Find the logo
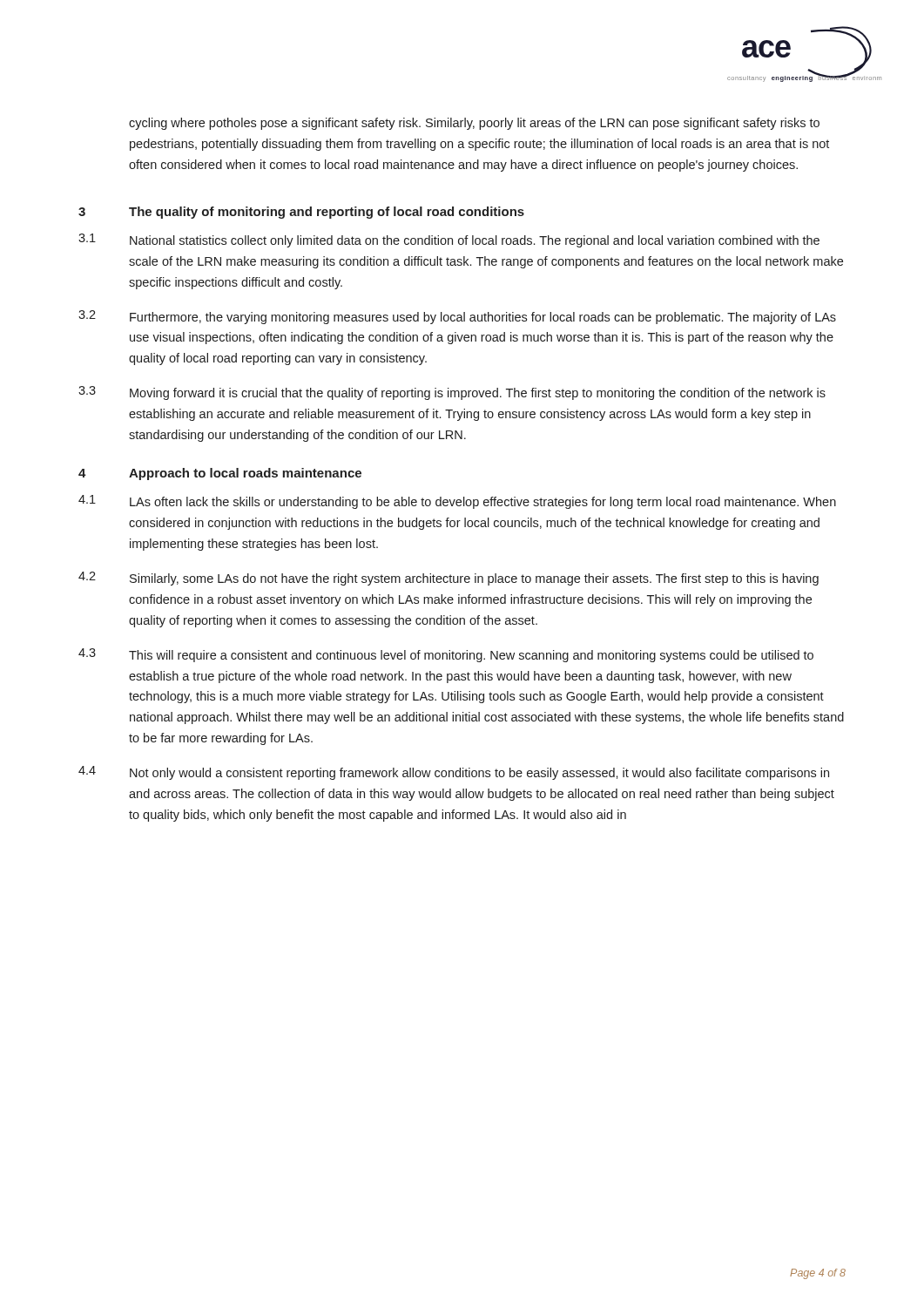Image resolution: width=924 pixels, height=1307 pixels. [804, 57]
